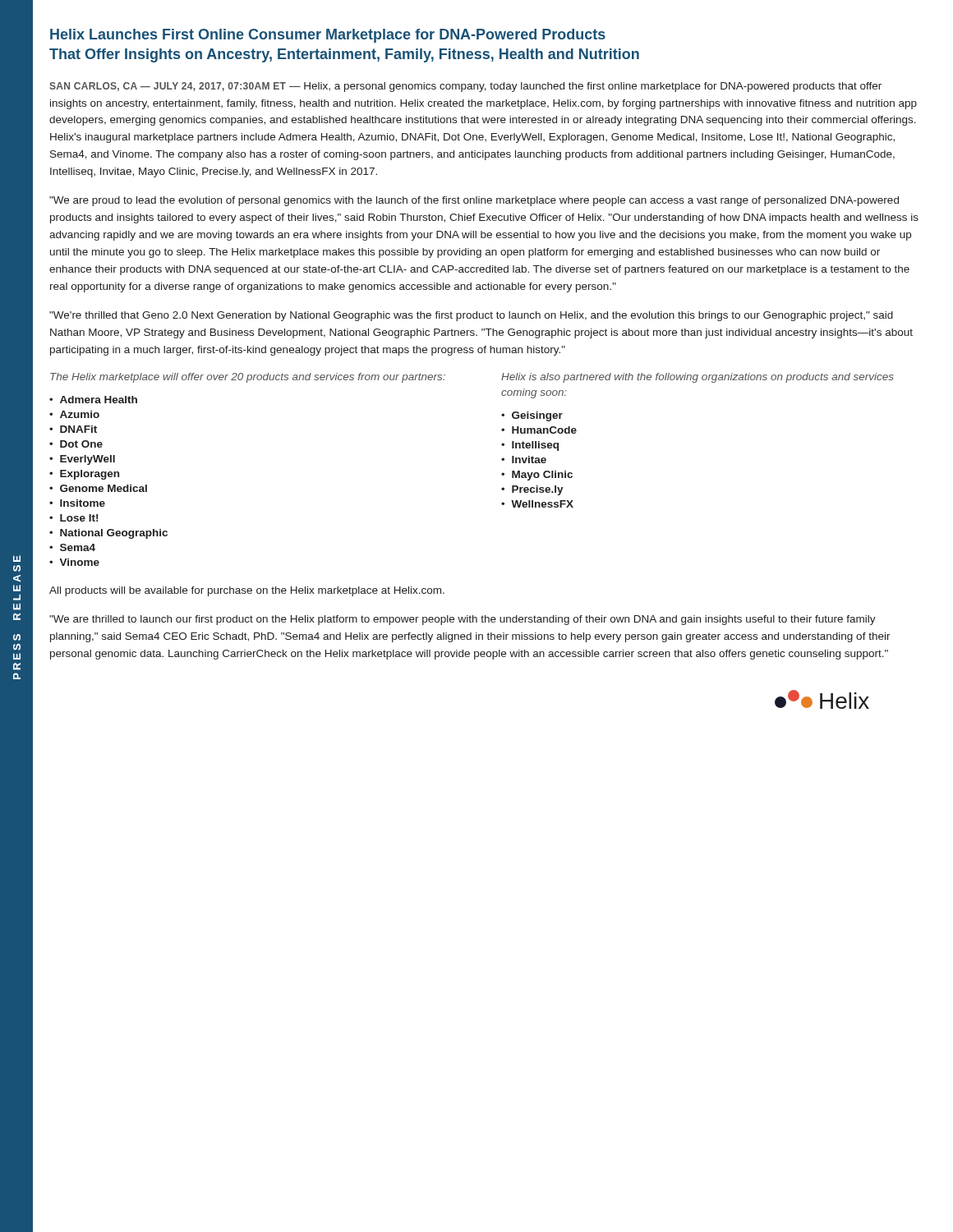
Task: Click where it says "• Exploragen"
Action: click(85, 474)
